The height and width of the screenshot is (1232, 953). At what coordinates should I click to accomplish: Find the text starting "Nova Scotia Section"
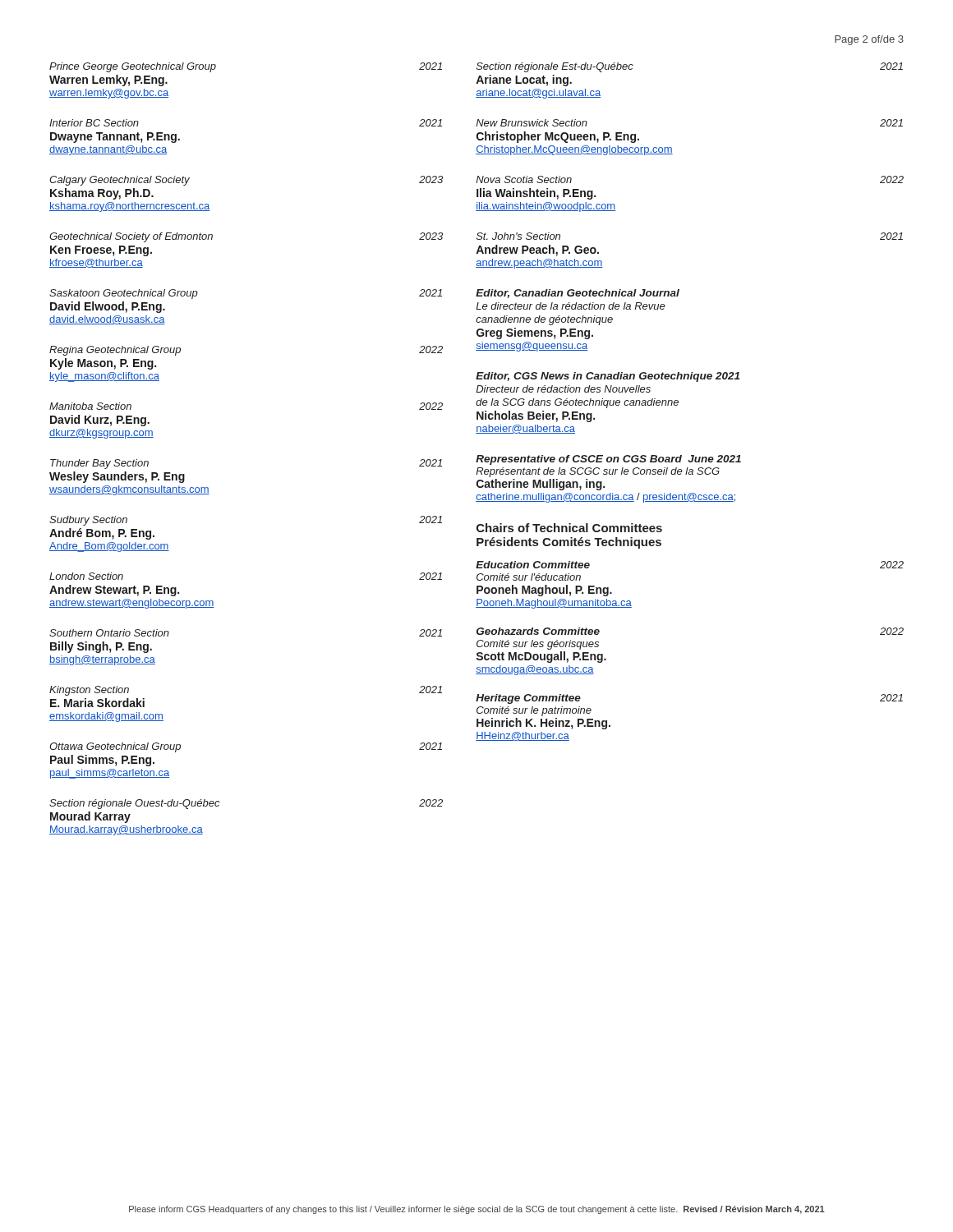point(527,179)
